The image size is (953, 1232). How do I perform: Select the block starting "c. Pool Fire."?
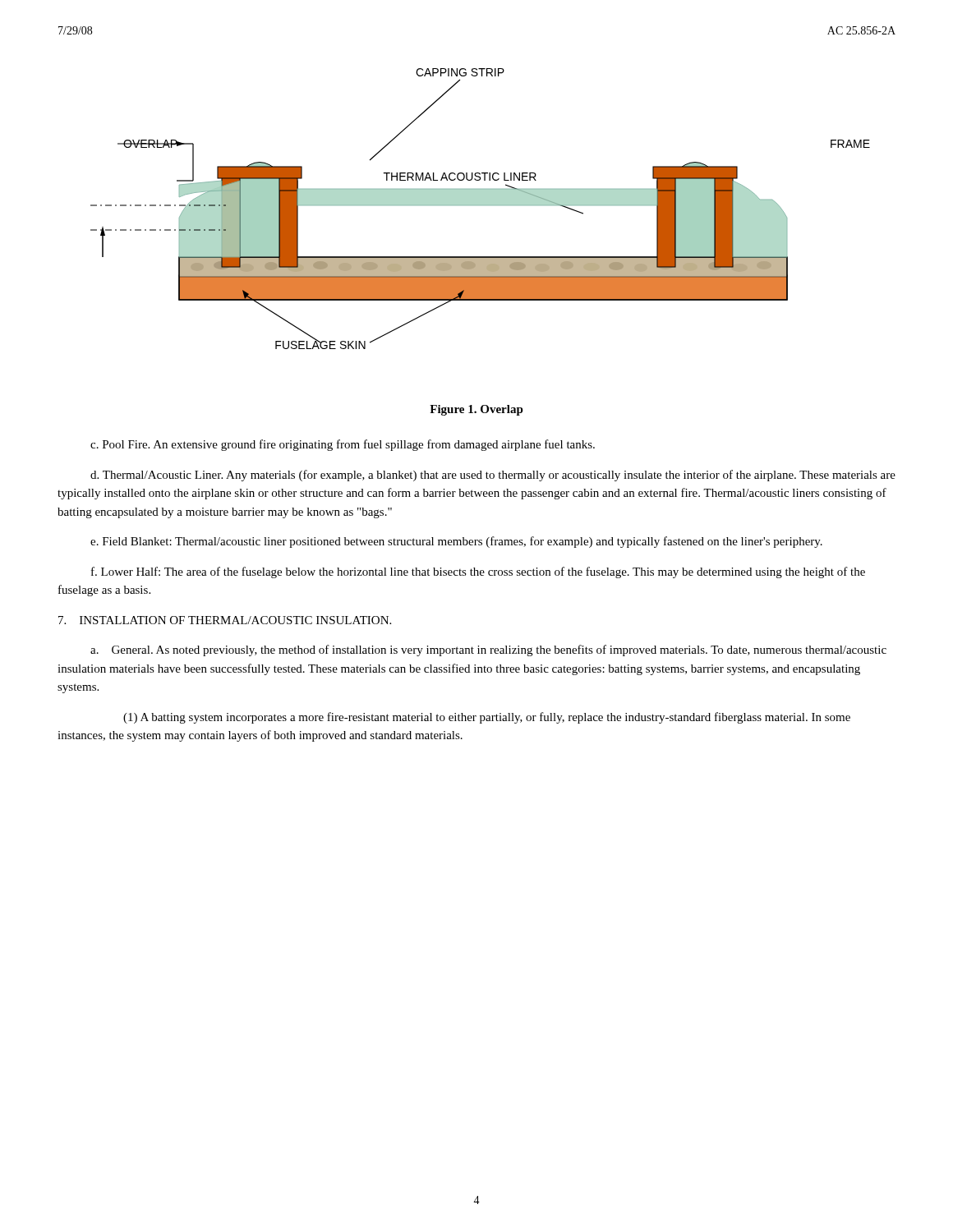click(x=343, y=444)
